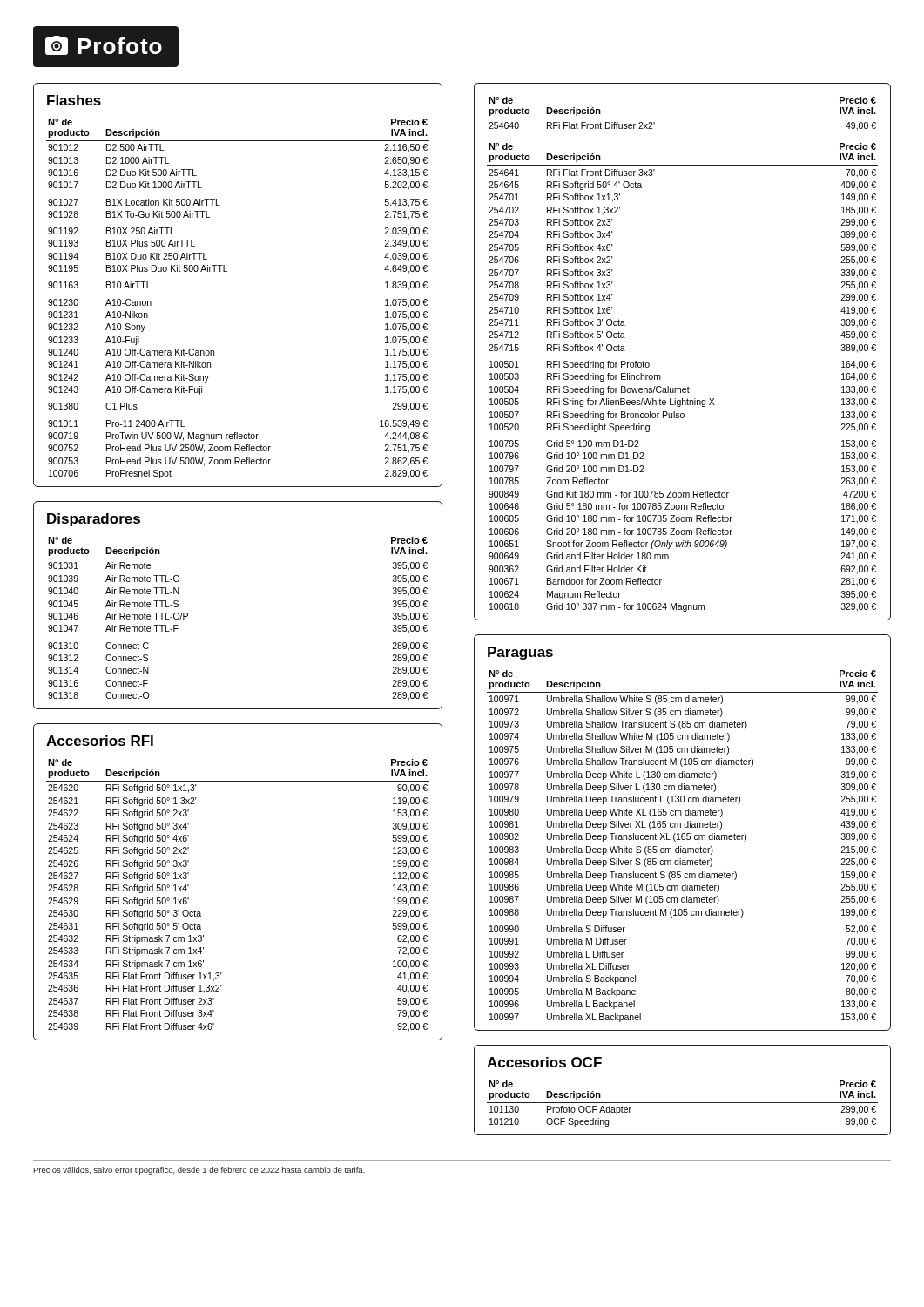Click on the logo
Screen dimensions: 1307x924
462,47
